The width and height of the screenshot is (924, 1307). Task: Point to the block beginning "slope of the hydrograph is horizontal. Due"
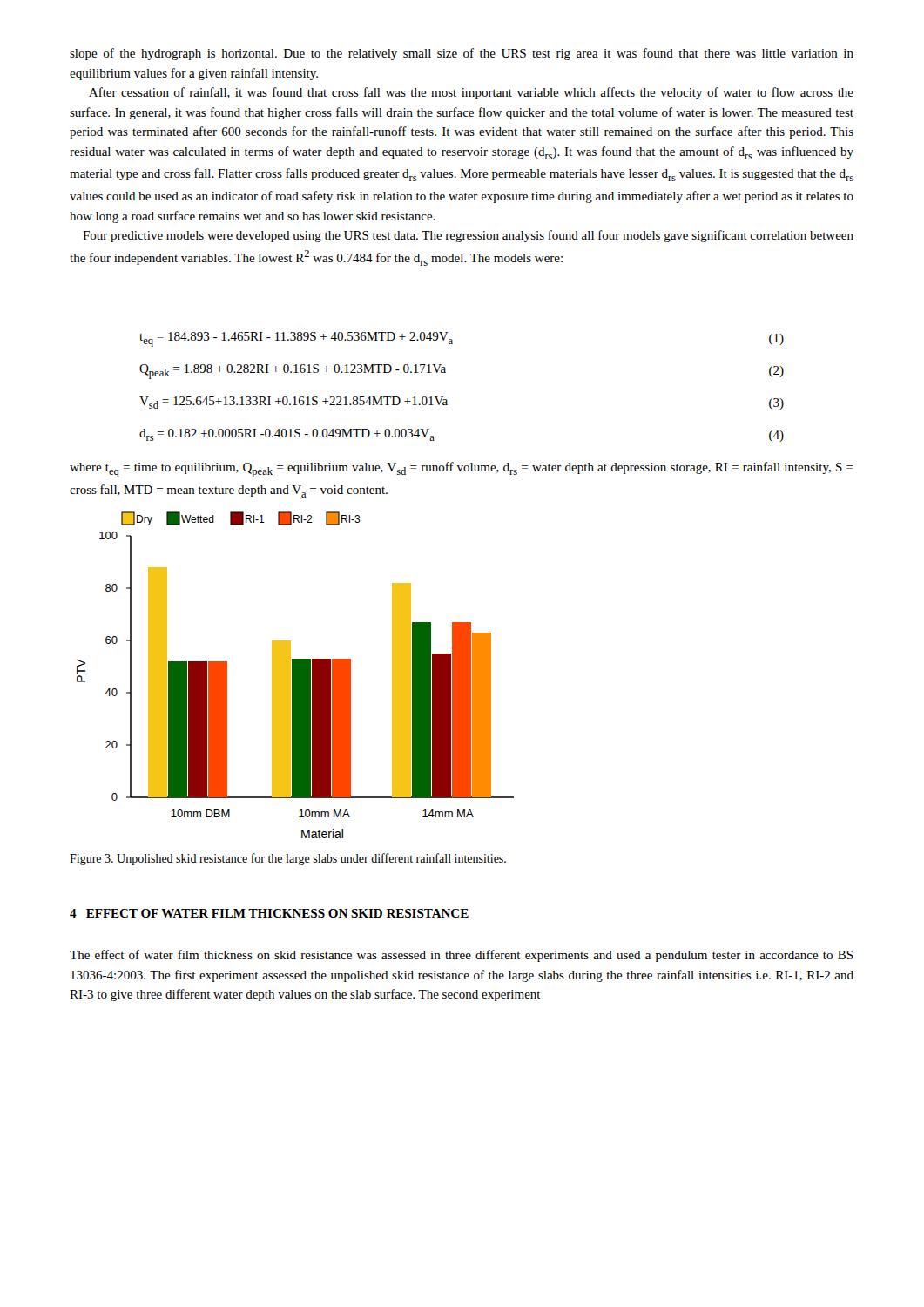point(462,157)
